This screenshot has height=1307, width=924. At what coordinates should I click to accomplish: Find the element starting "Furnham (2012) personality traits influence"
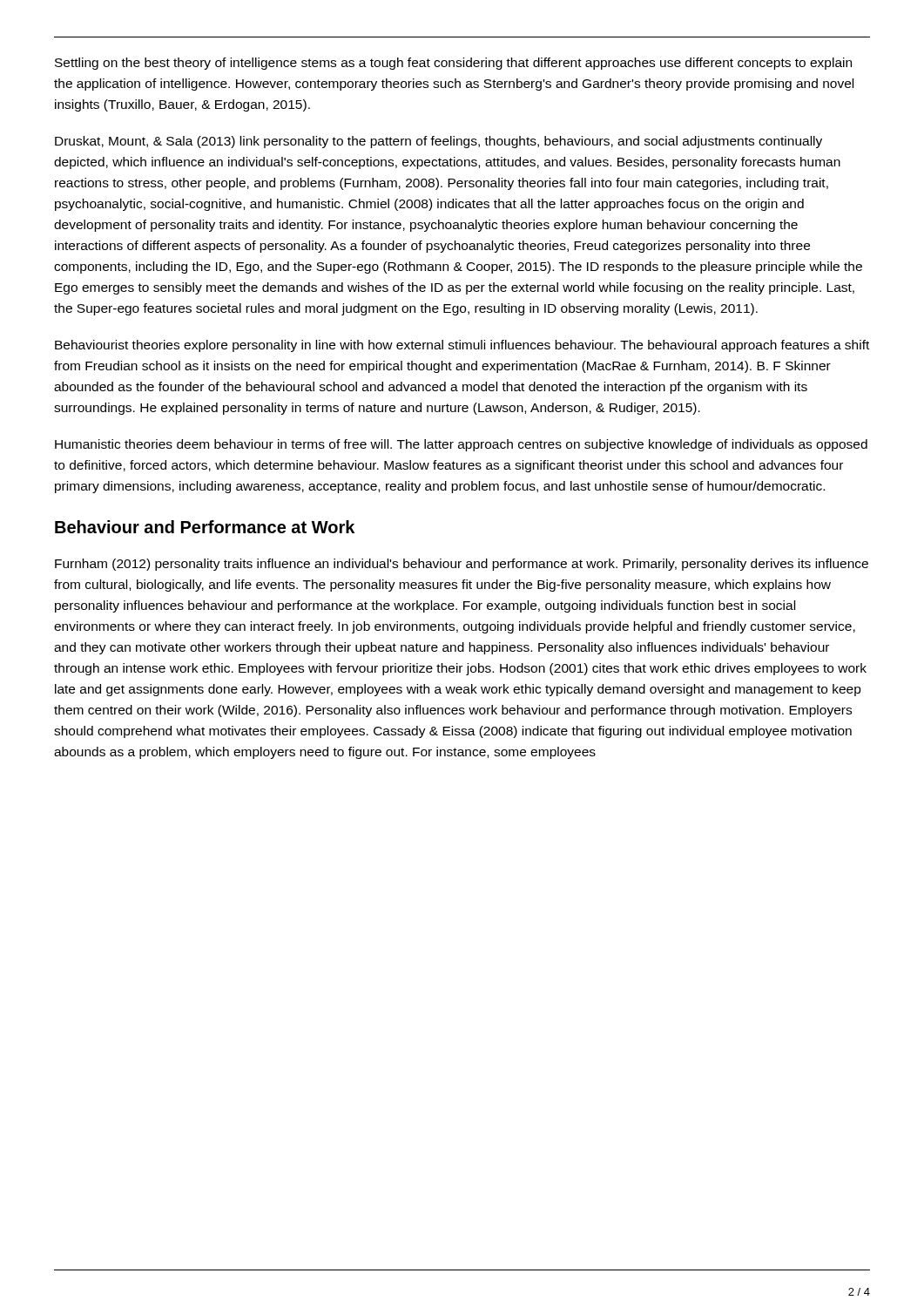pos(461,658)
